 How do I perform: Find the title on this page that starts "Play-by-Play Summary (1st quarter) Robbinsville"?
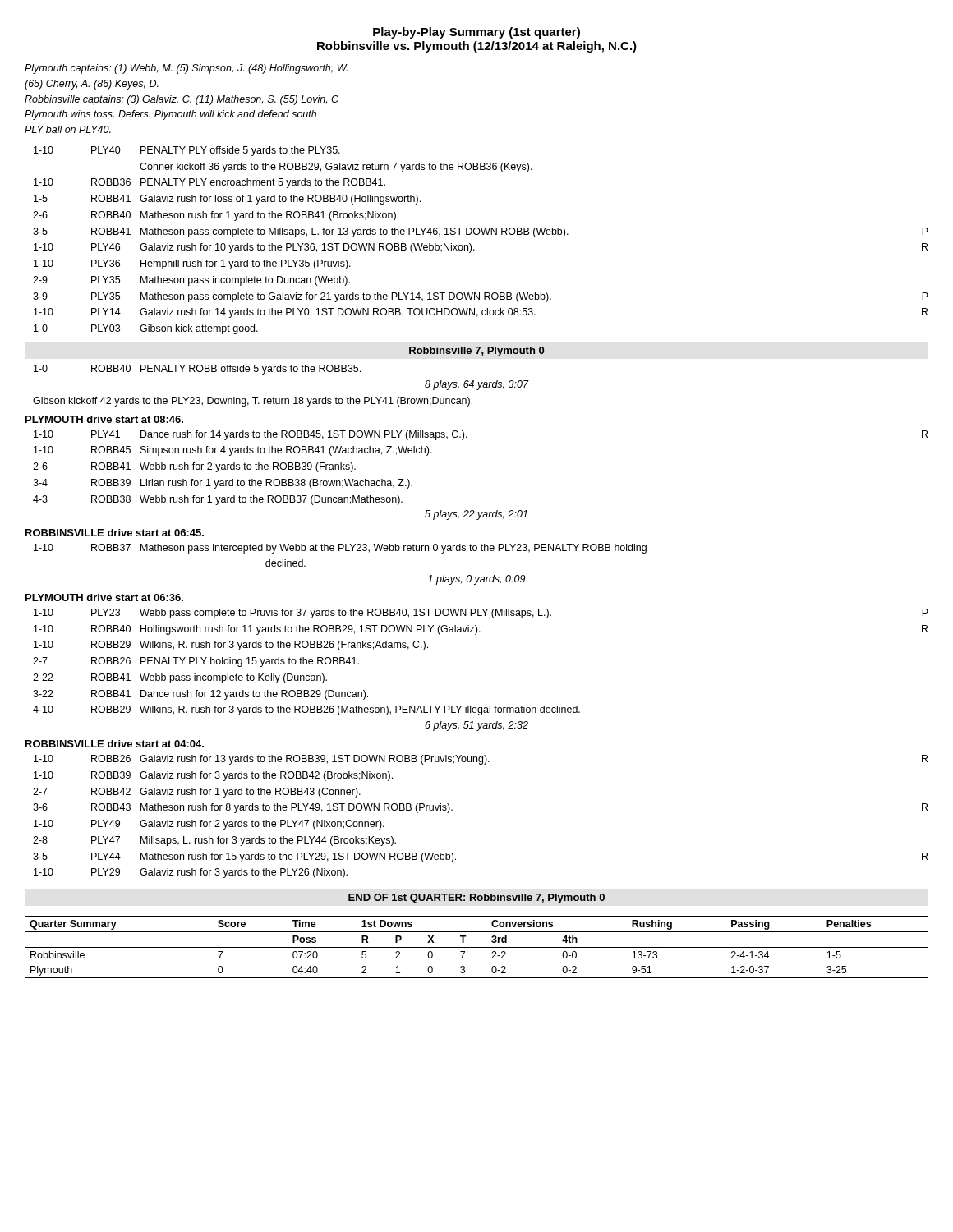click(476, 39)
